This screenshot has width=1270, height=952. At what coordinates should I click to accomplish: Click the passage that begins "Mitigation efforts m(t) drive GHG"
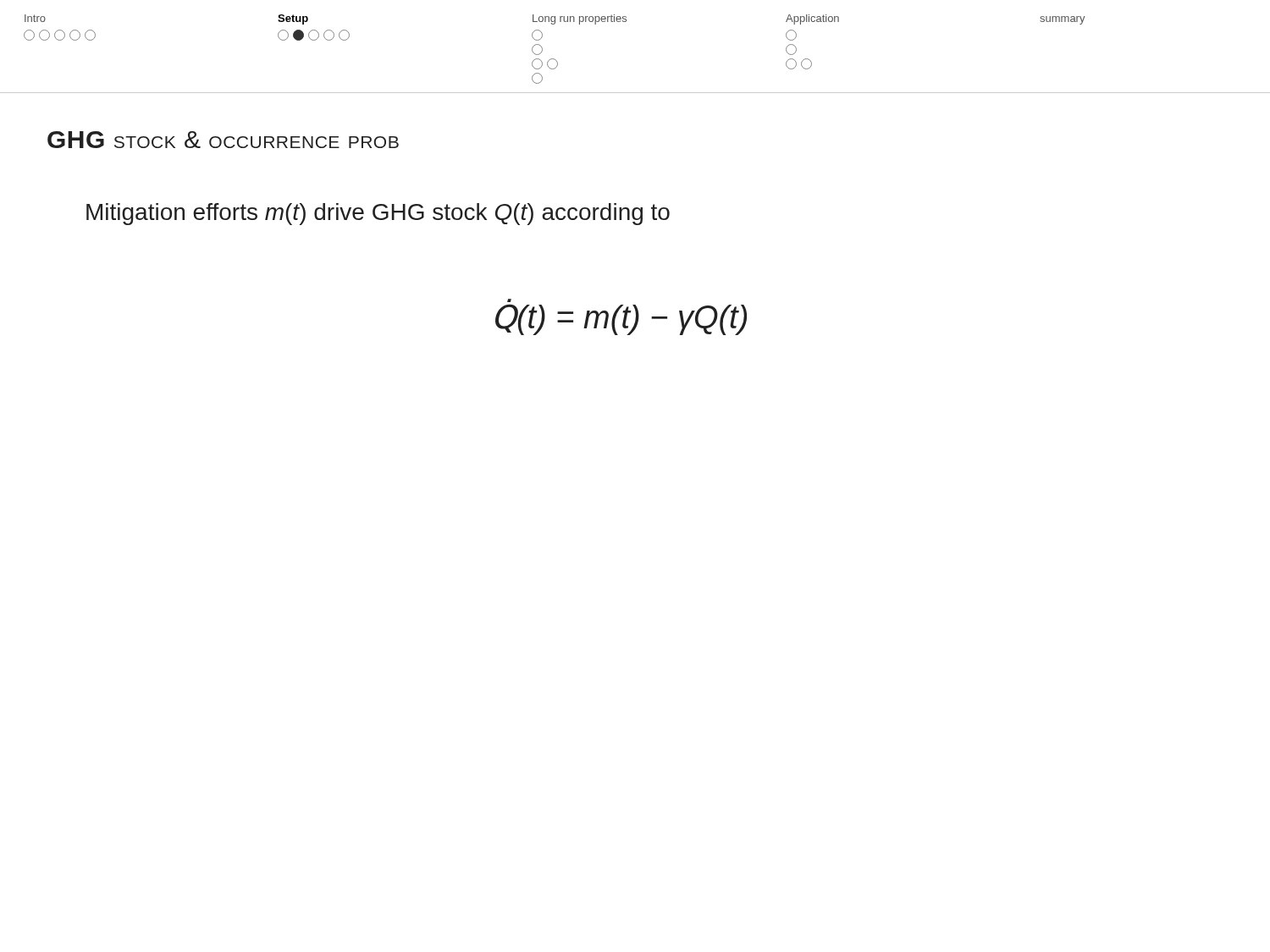(378, 212)
